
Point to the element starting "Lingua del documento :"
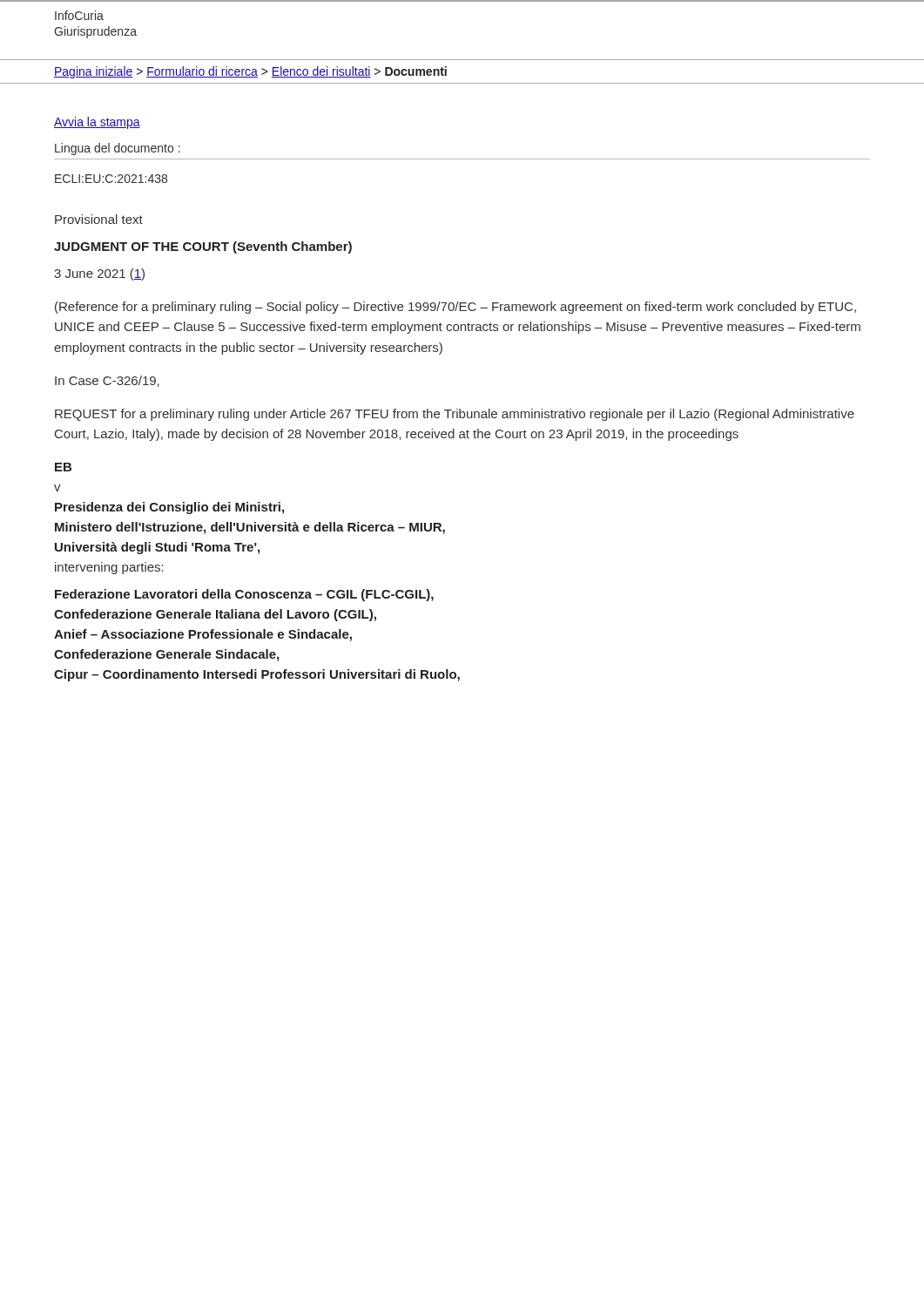coord(117,148)
